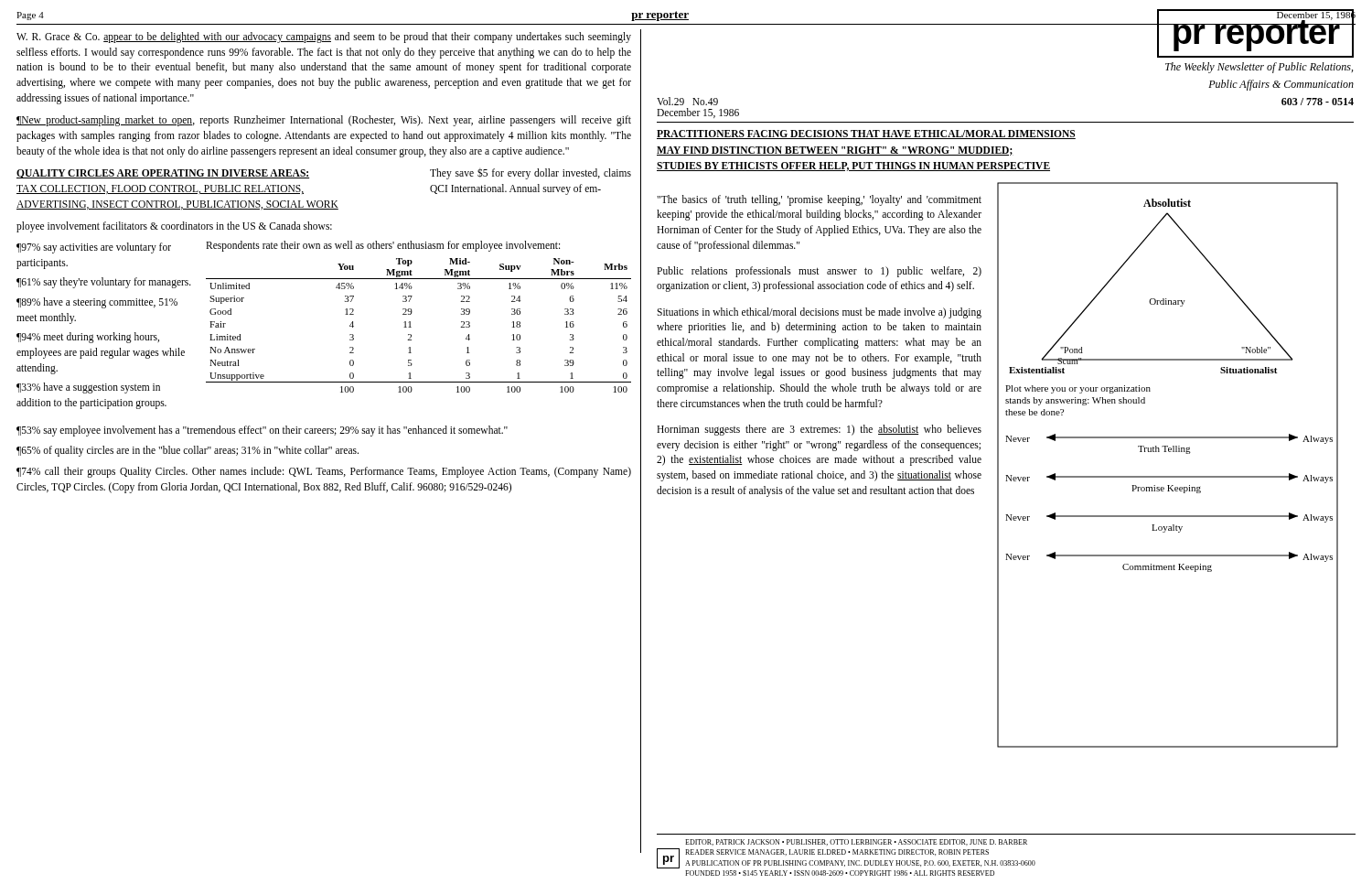Navigate to the region starting "¶94% meet during working hours, employees are paid"
This screenshot has height=884, width=1372.
[101, 352]
